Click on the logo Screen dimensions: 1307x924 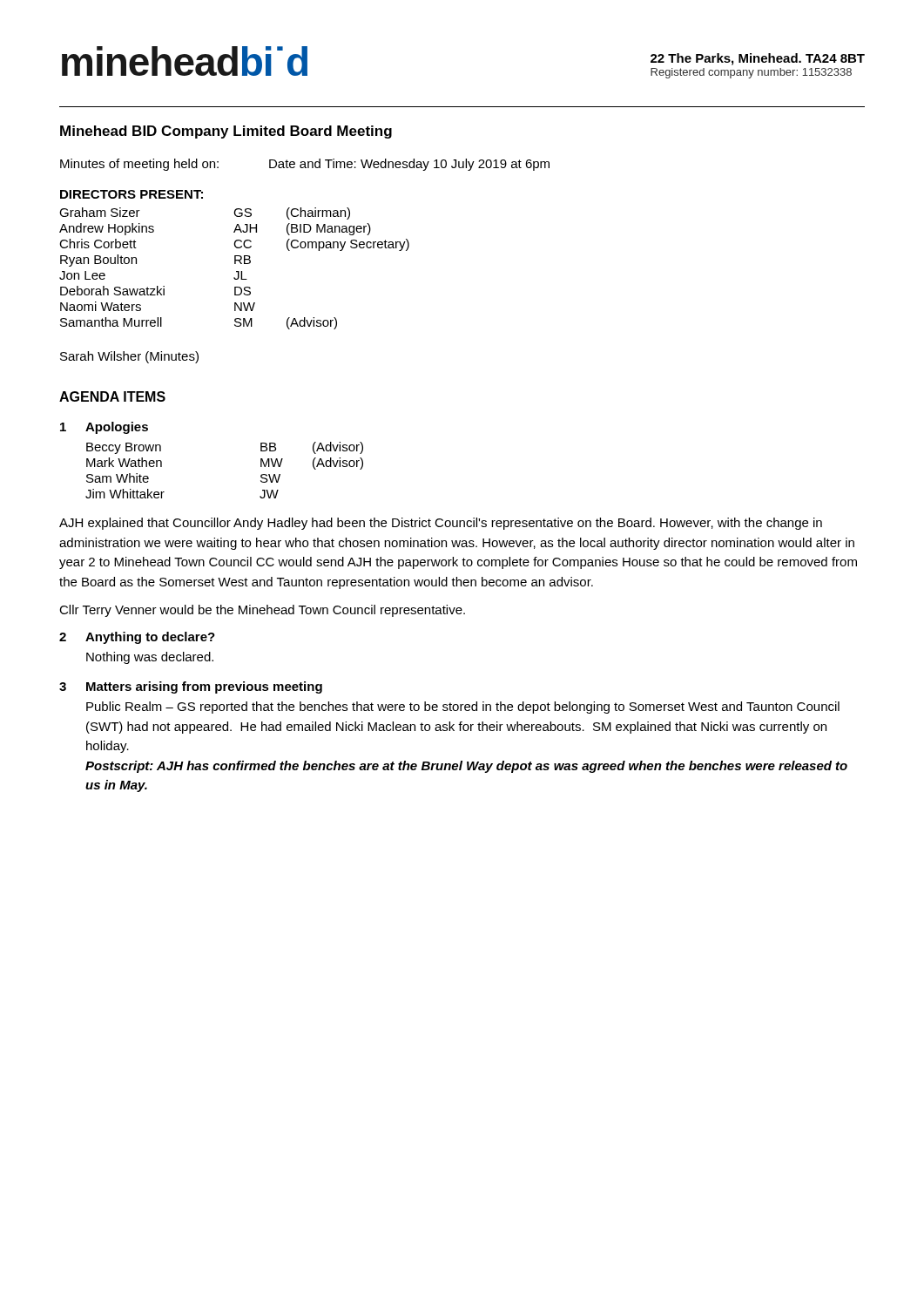(x=184, y=62)
